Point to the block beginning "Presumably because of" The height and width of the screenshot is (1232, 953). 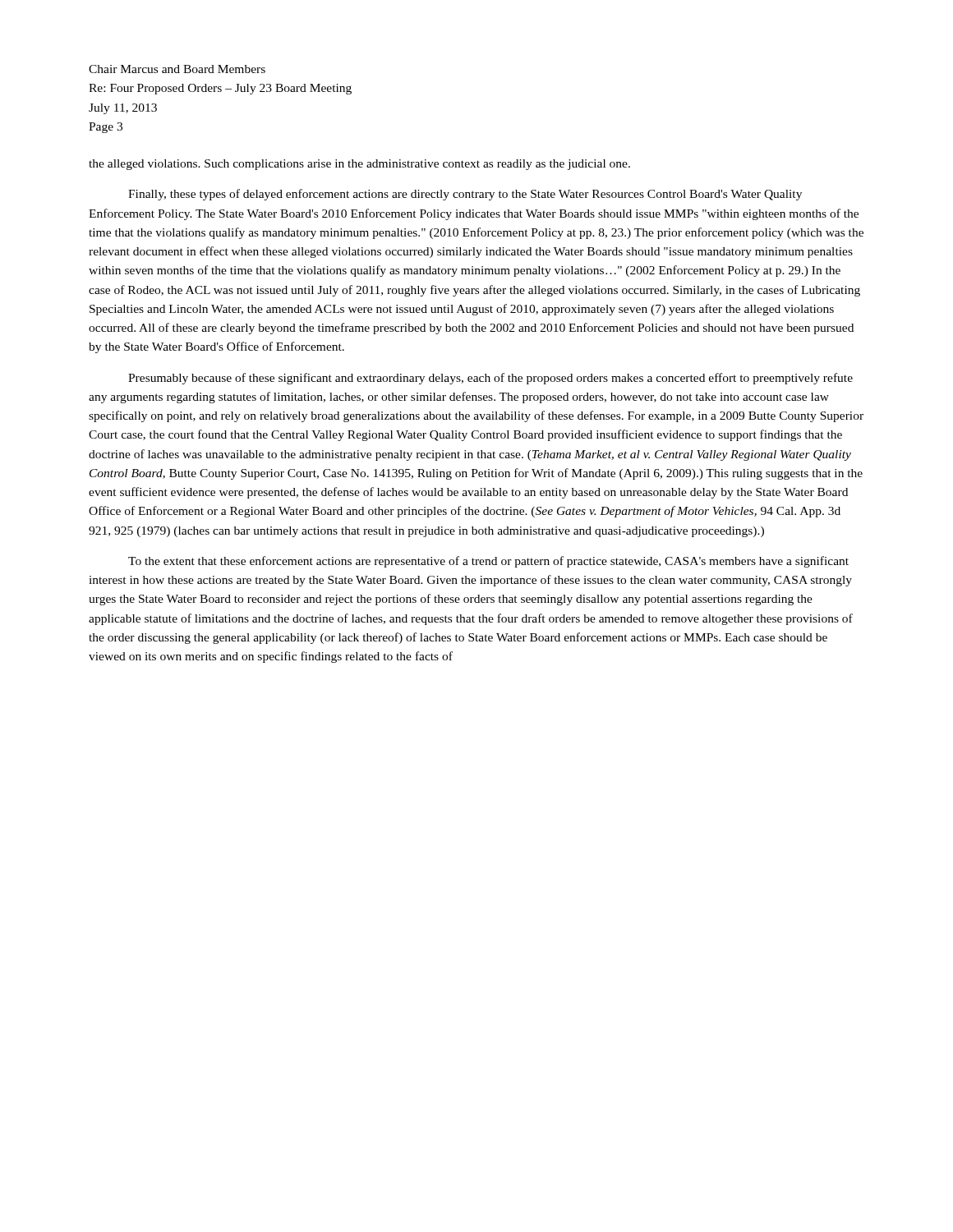coord(476,453)
